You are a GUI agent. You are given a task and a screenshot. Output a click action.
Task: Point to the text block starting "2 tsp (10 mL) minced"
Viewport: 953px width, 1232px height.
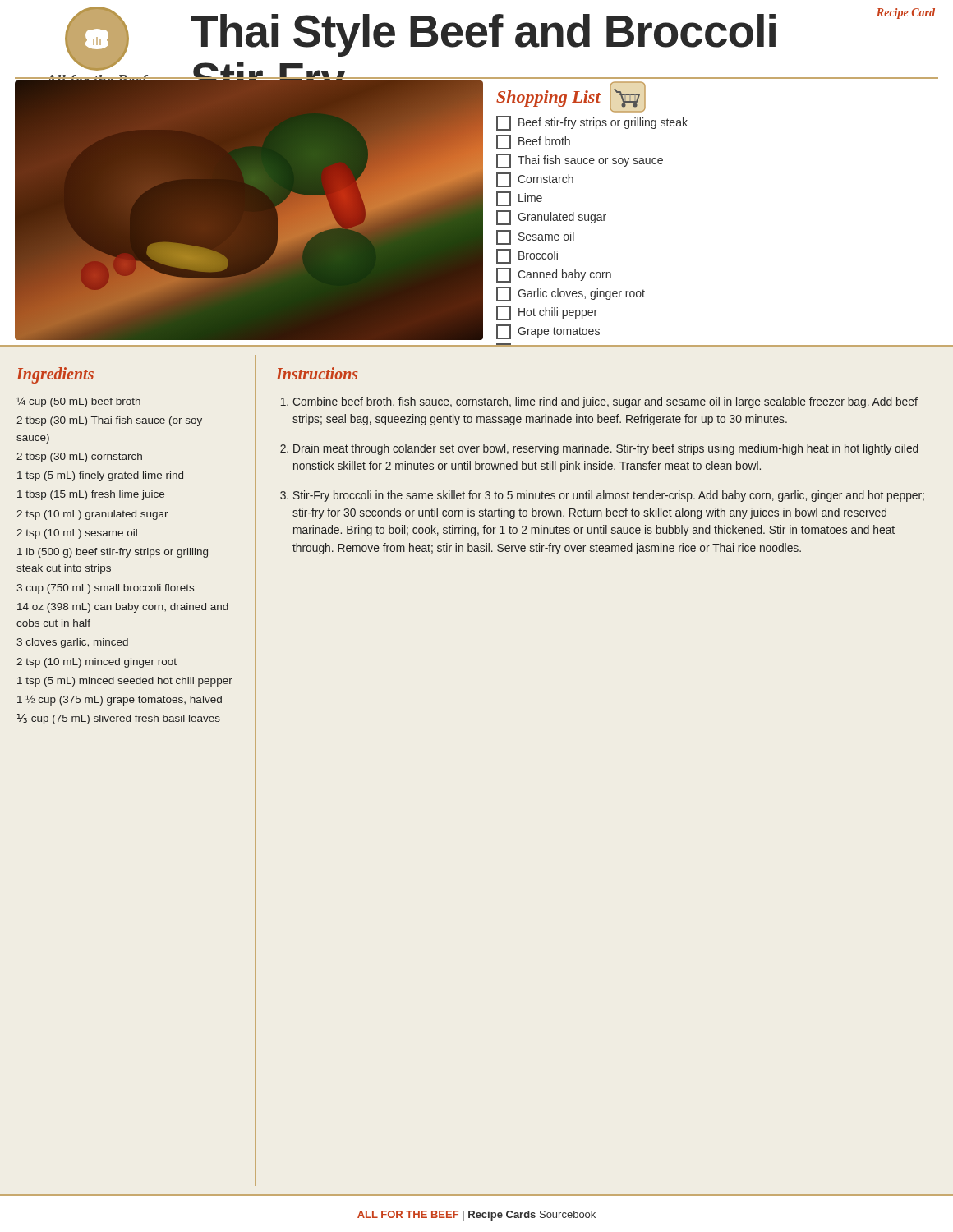pyautogui.click(x=97, y=661)
